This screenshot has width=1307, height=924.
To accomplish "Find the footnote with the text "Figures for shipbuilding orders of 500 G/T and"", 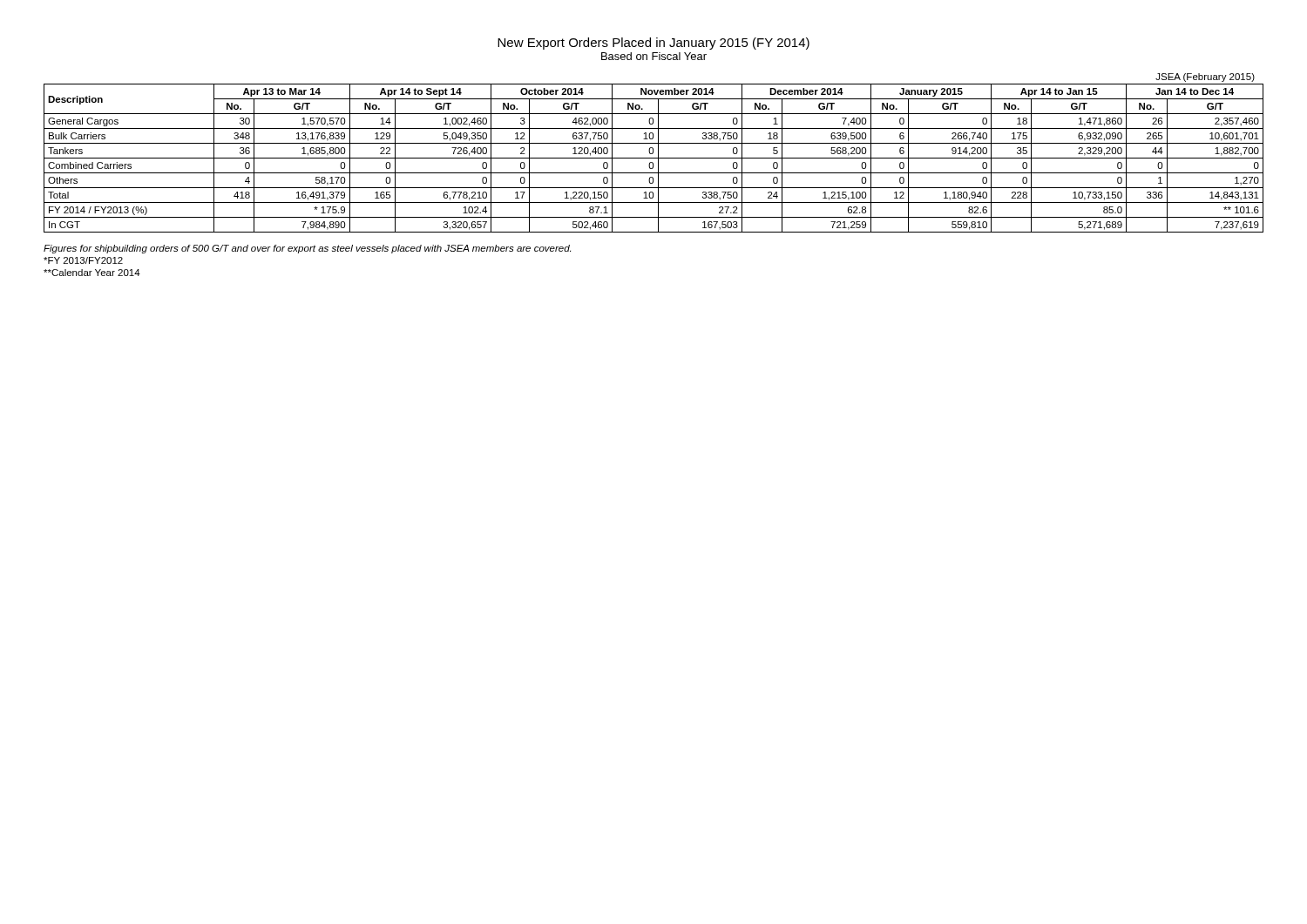I will [x=307, y=249].
